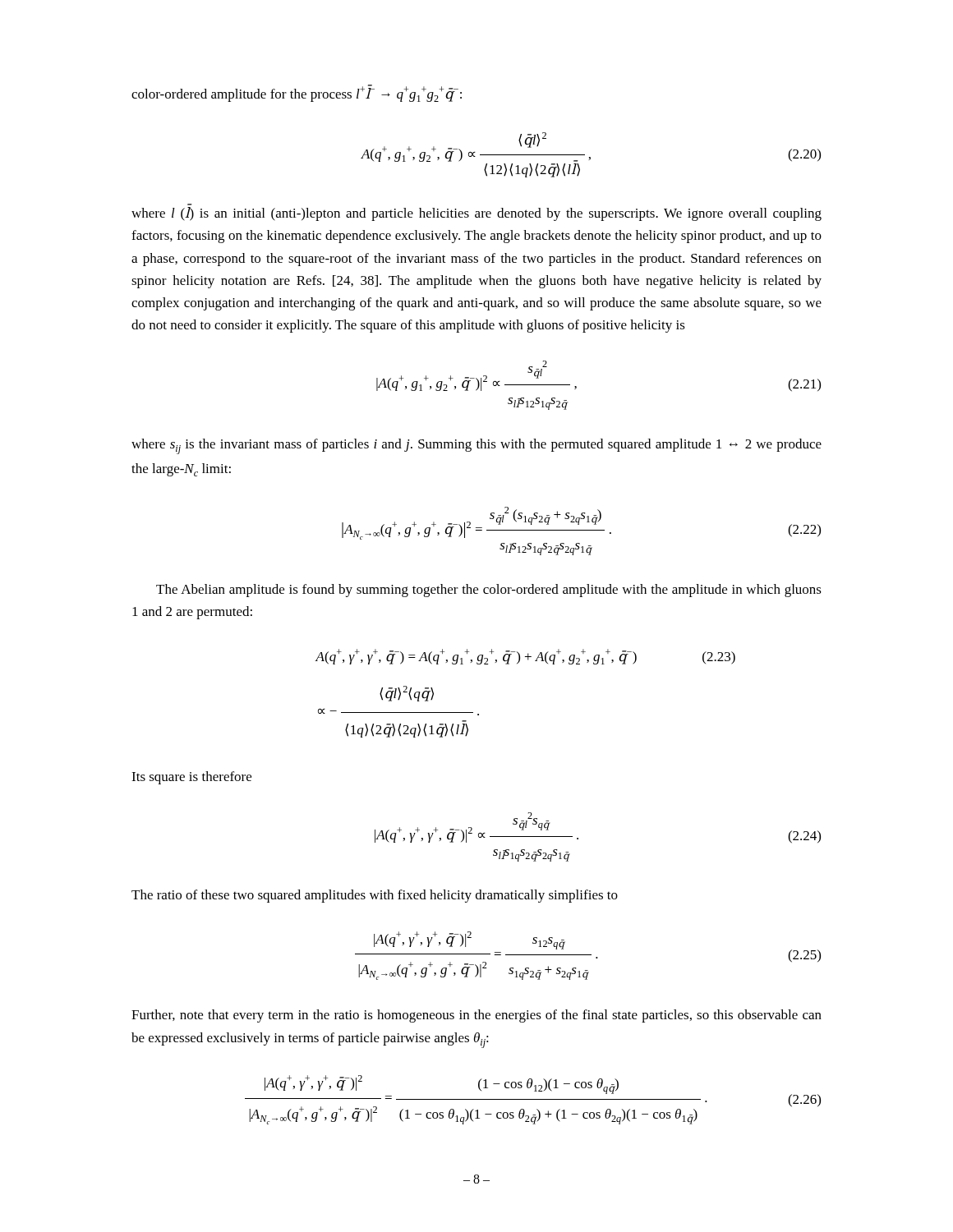Screen dimensions: 1232x953
Task: Locate the element starting "where sij is the invariant mass"
Action: 476,457
